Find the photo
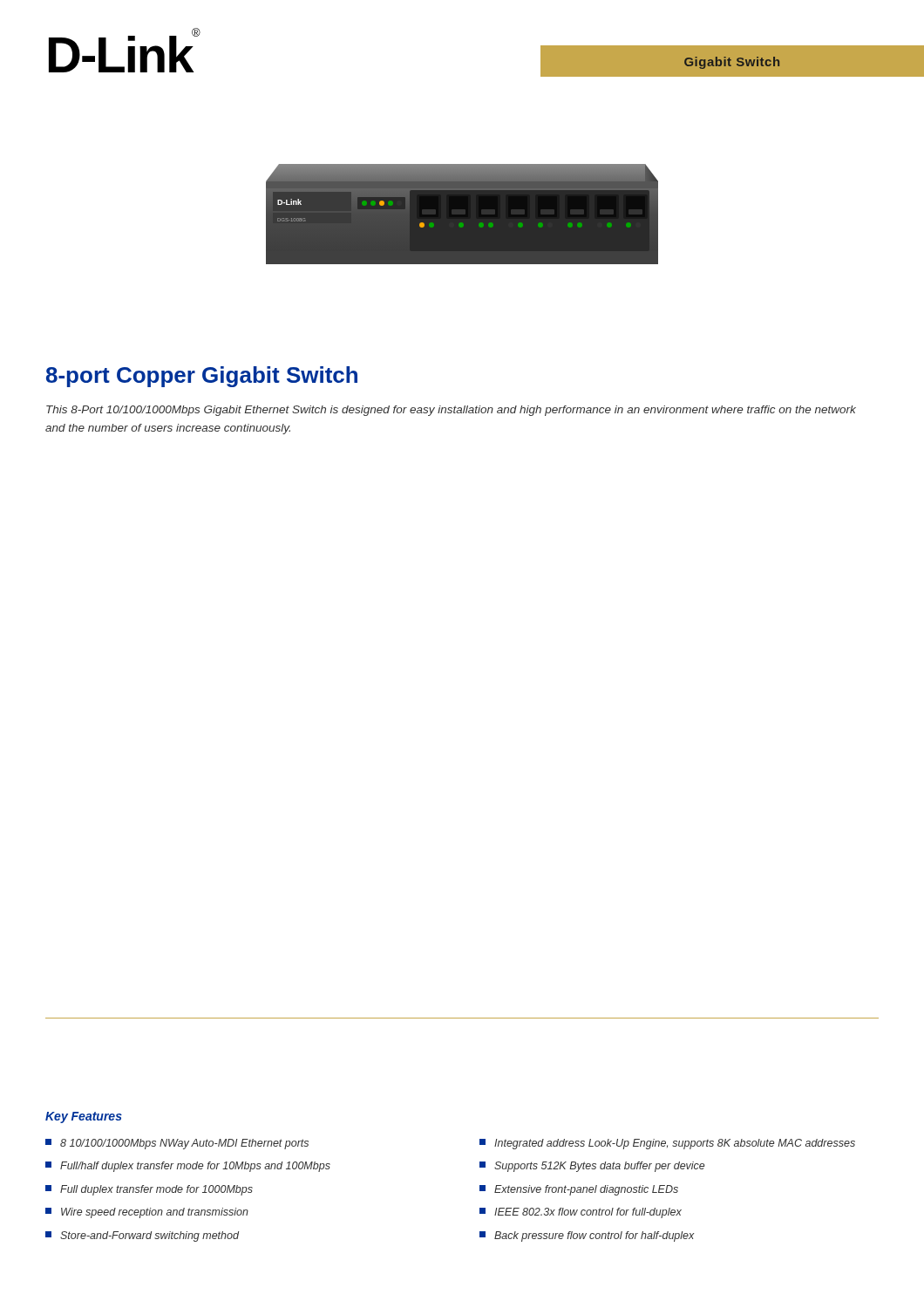 coord(462,216)
